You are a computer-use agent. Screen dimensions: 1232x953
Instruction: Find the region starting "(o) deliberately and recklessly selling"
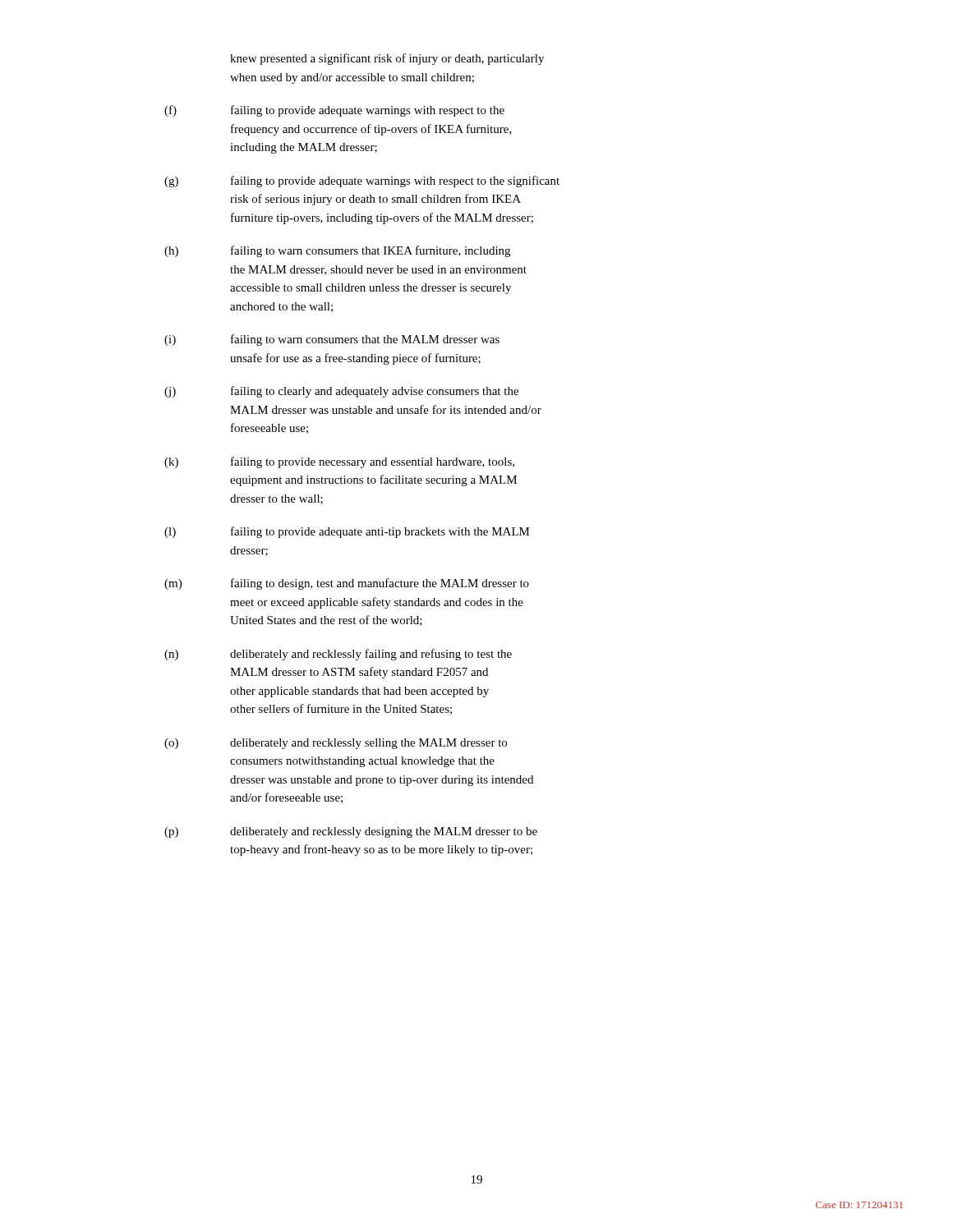[518, 770]
